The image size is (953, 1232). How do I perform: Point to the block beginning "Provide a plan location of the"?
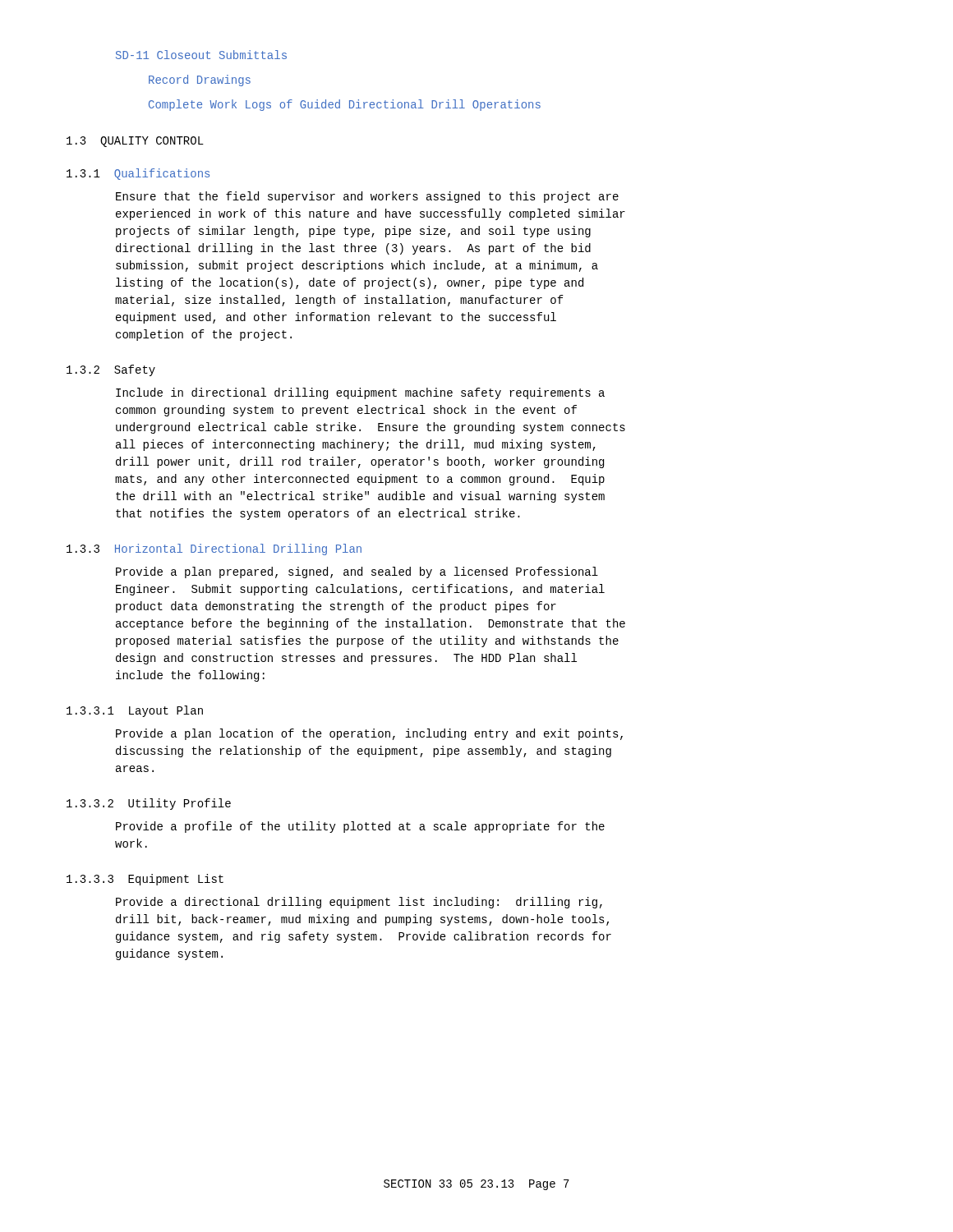370,752
